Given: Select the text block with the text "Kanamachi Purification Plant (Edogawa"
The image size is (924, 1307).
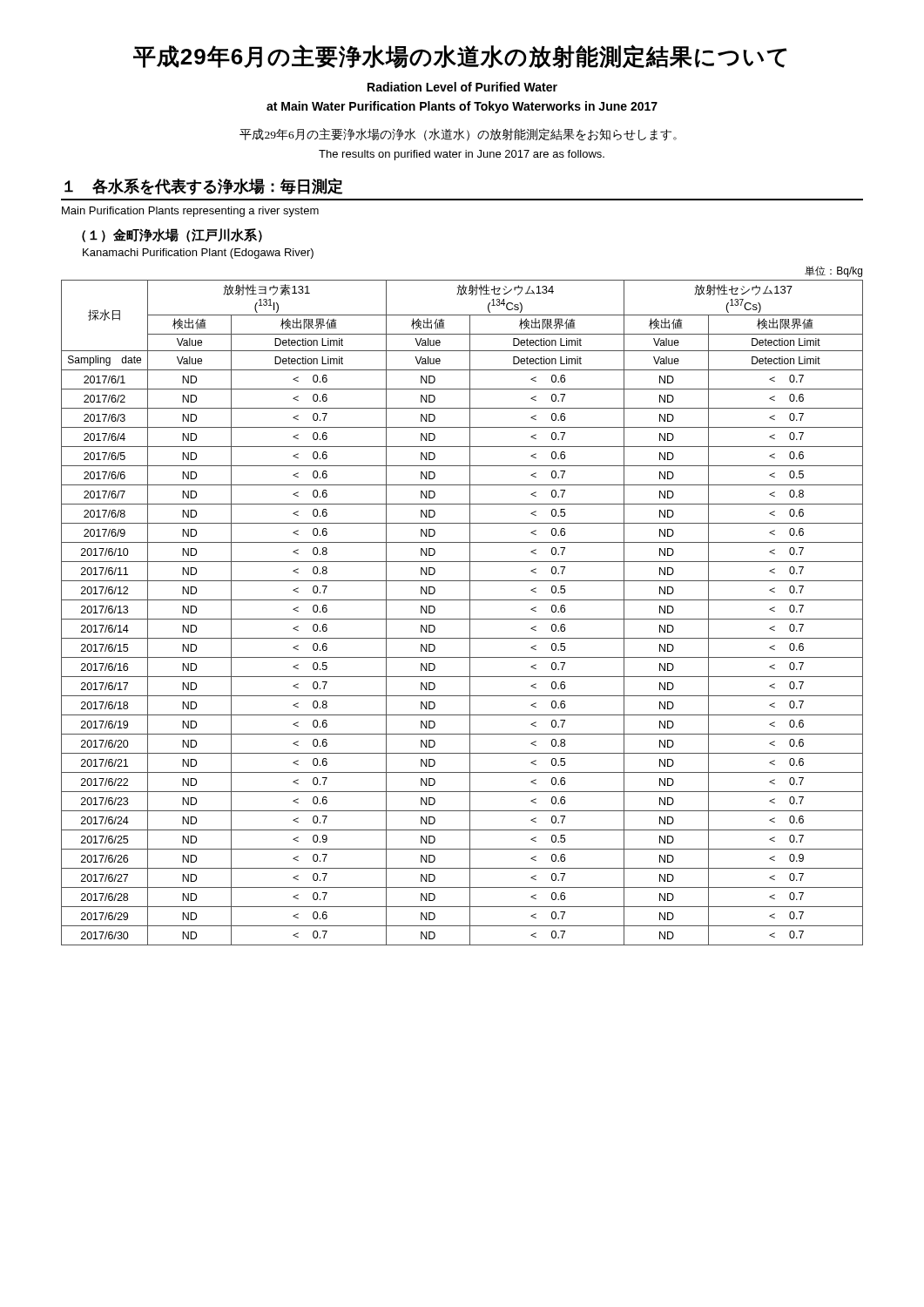Looking at the screenshot, I should click(198, 252).
